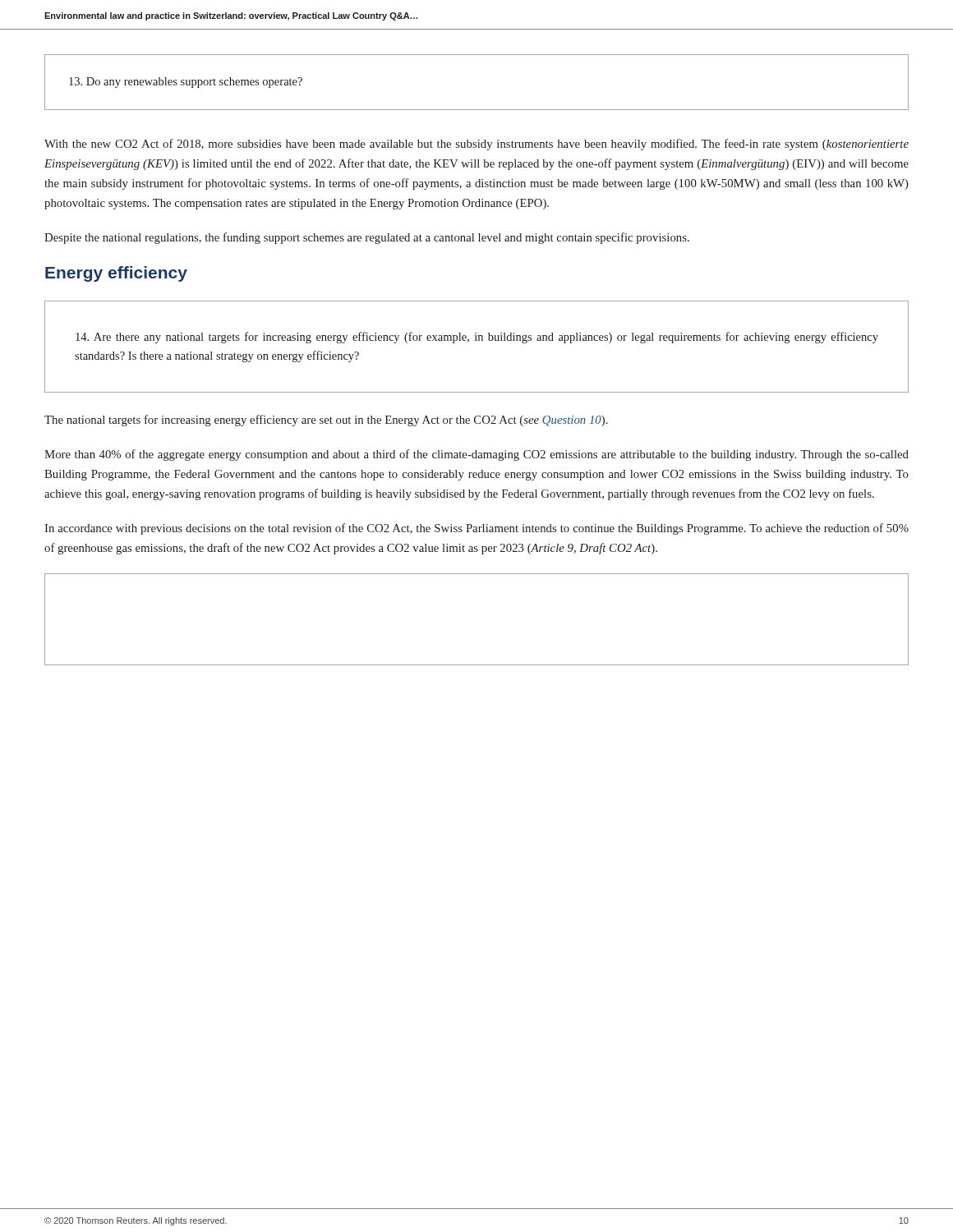Screen dimensions: 1232x953
Task: Locate the passage starting "Are there any"
Action: [x=476, y=346]
